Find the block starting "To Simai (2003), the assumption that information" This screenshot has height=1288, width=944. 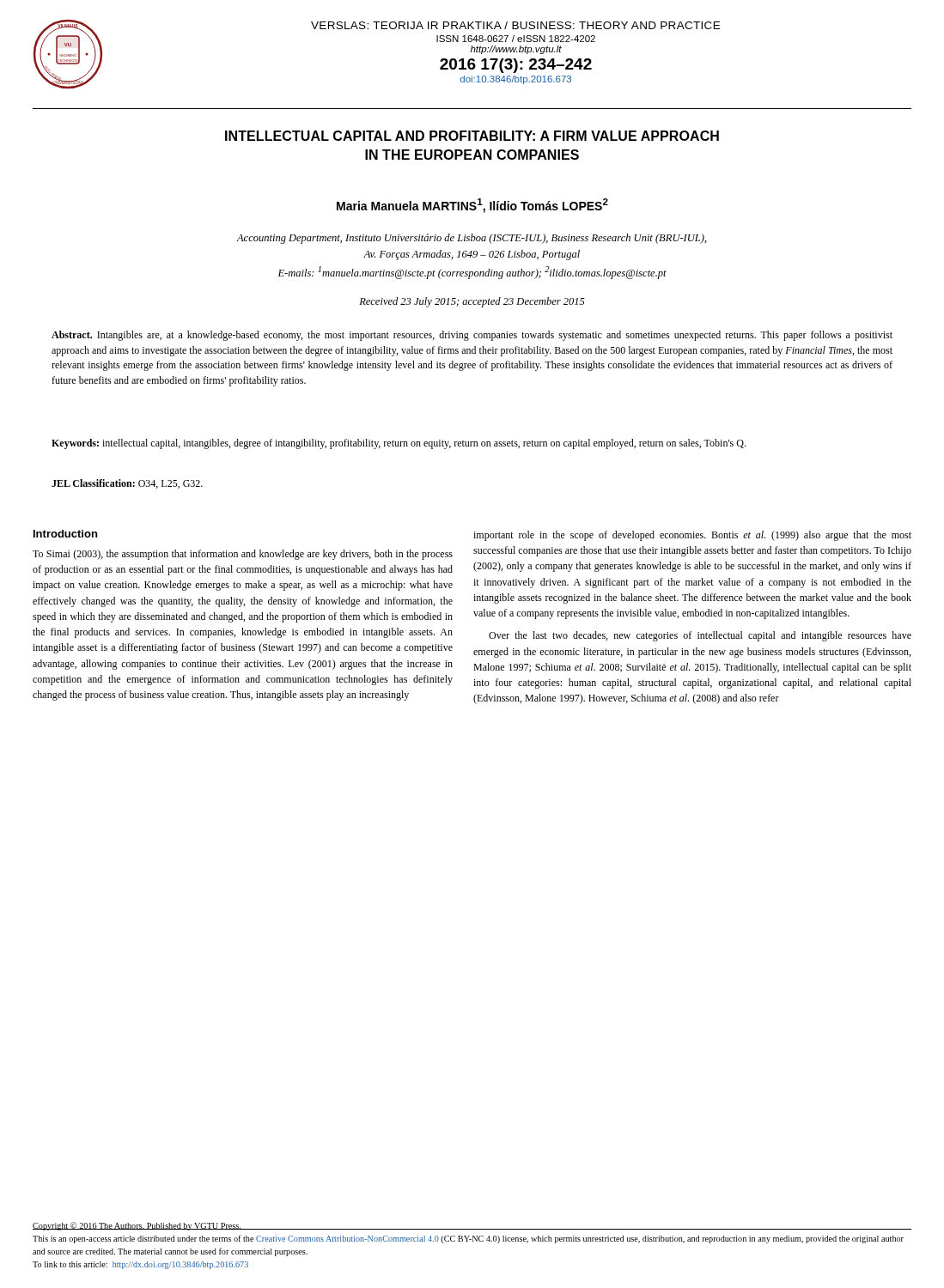tap(243, 624)
